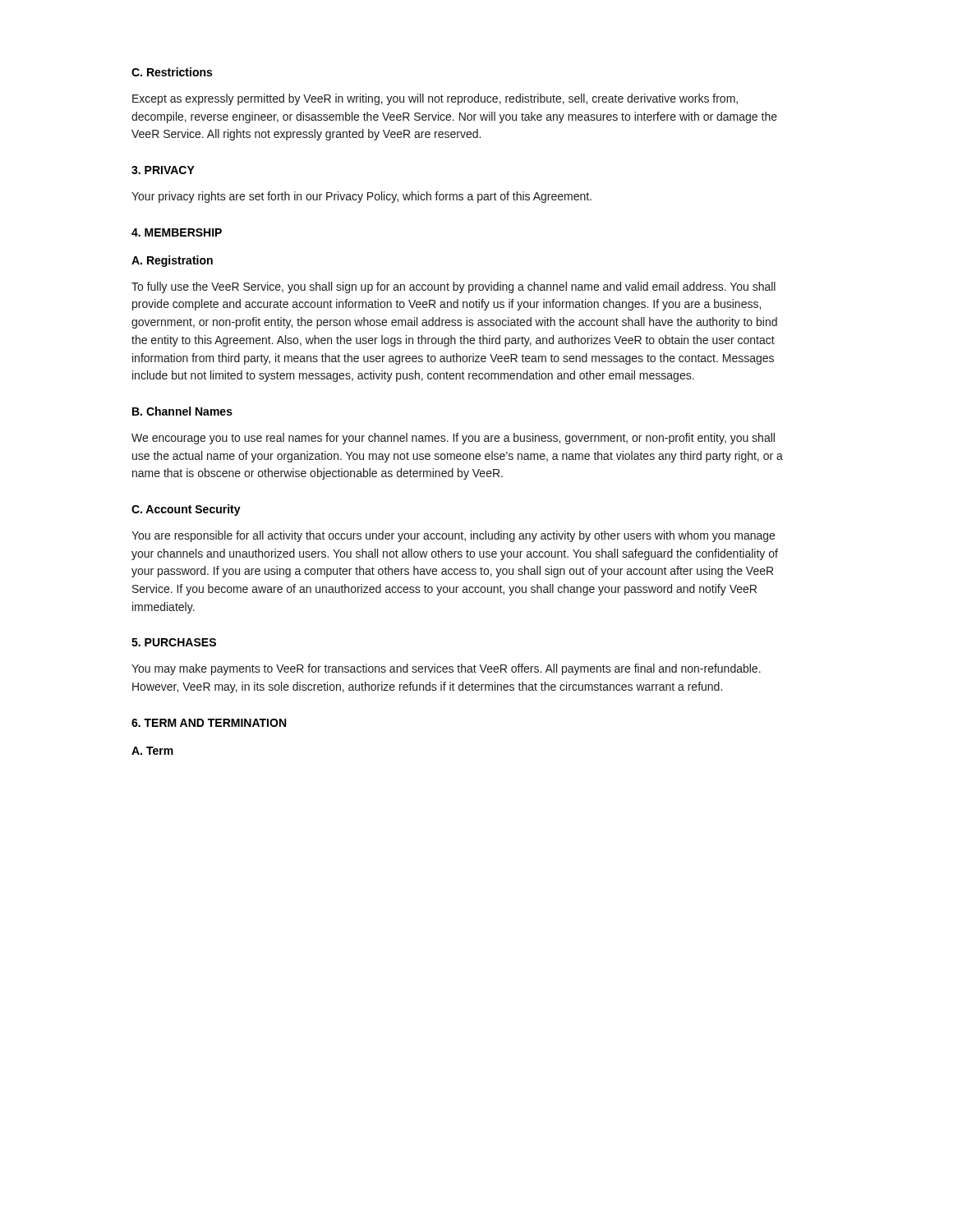Locate the block of text that opens with "Except as expressly permitted by"

[454, 116]
